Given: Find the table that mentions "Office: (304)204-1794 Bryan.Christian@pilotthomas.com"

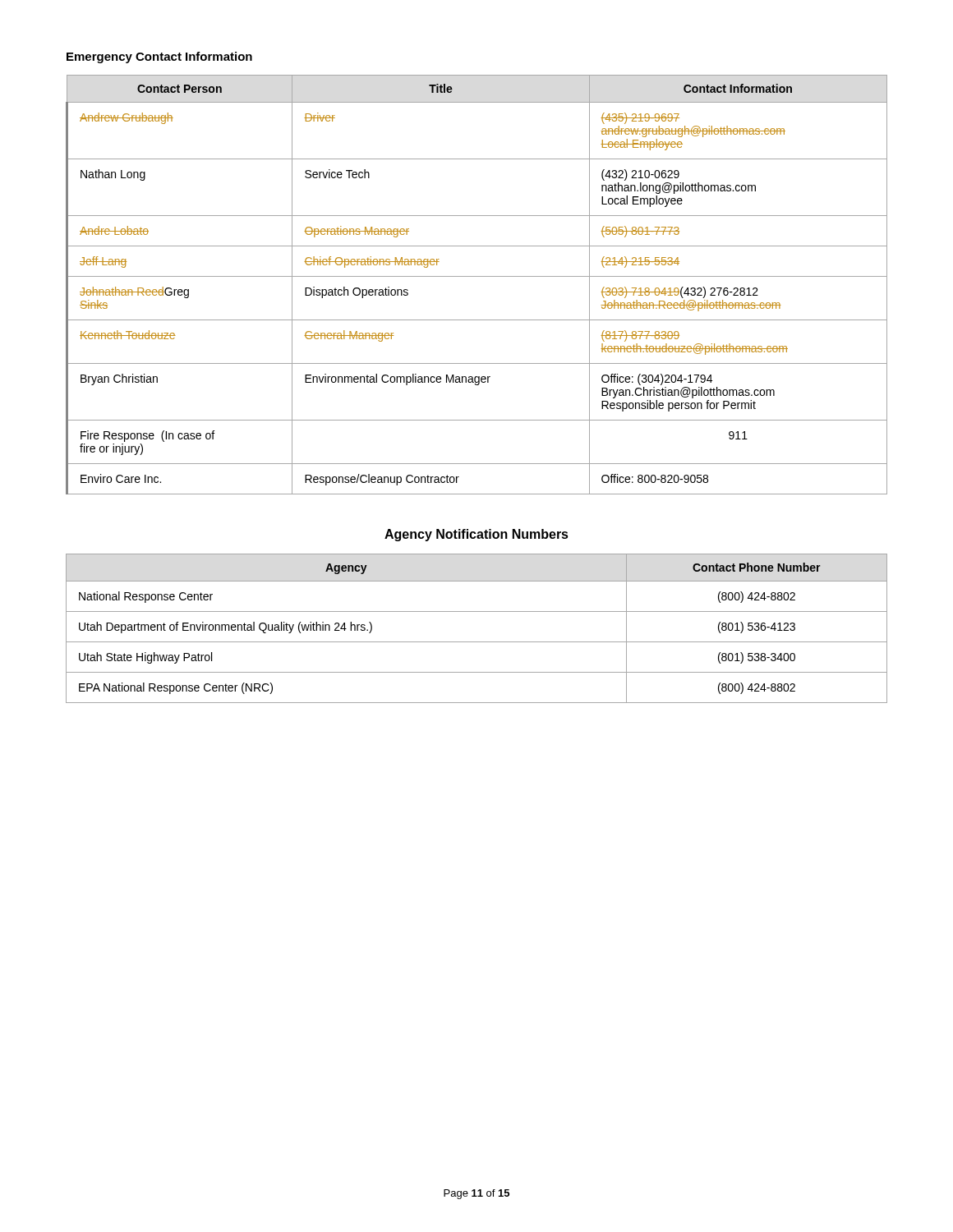Looking at the screenshot, I should click(476, 285).
